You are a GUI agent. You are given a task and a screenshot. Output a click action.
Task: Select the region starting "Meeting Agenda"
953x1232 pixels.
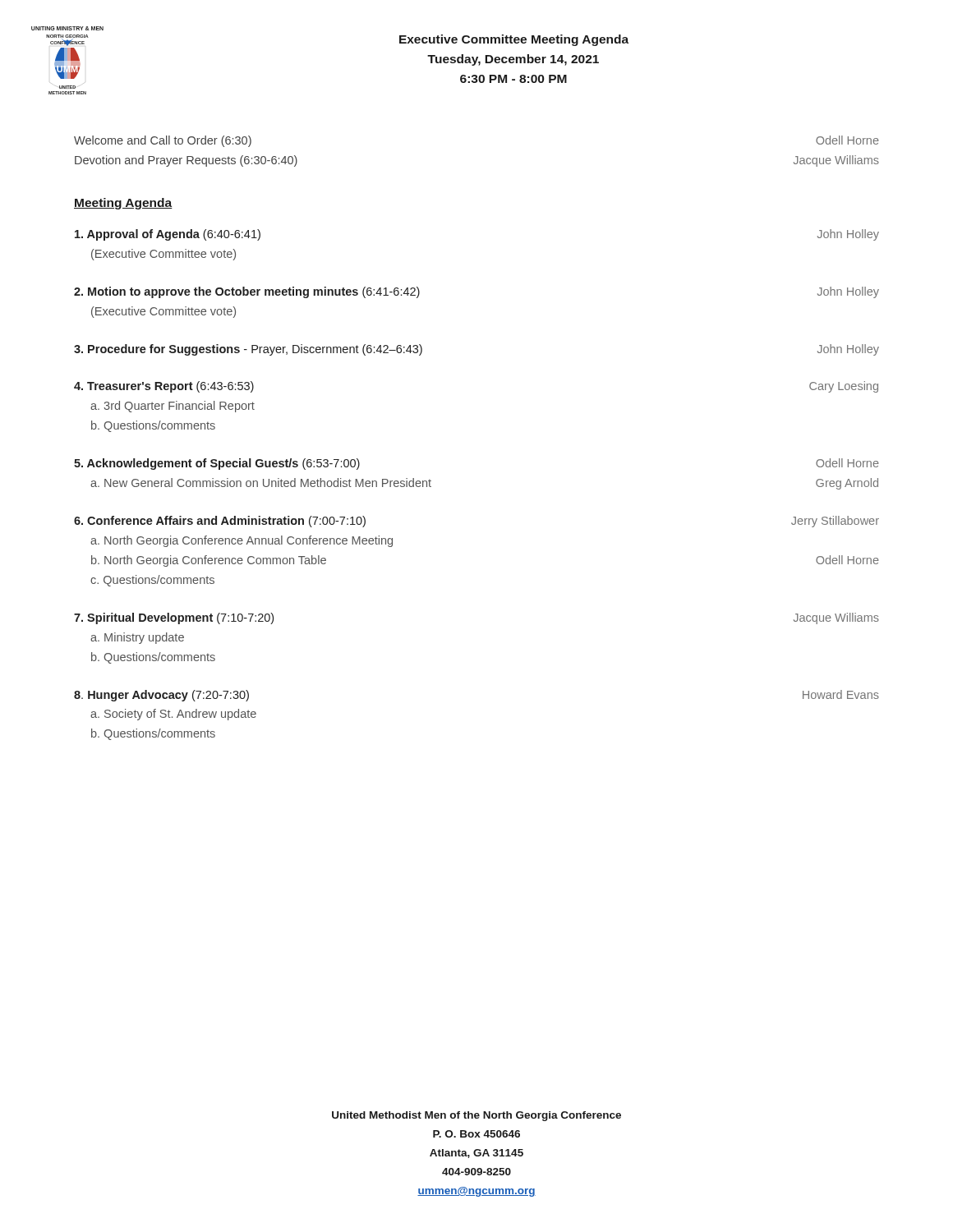(x=123, y=202)
